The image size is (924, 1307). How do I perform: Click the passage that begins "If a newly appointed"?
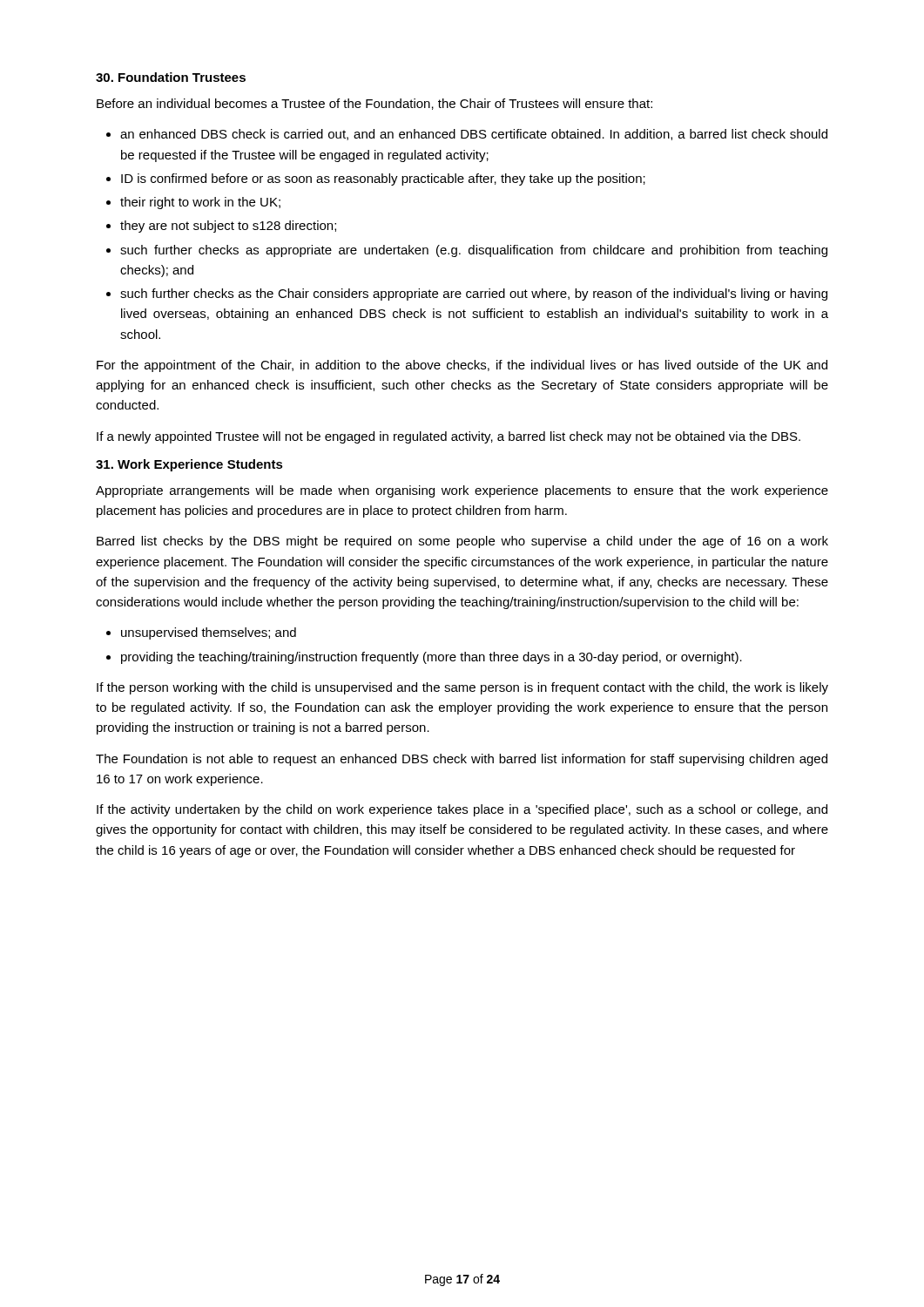tap(449, 436)
